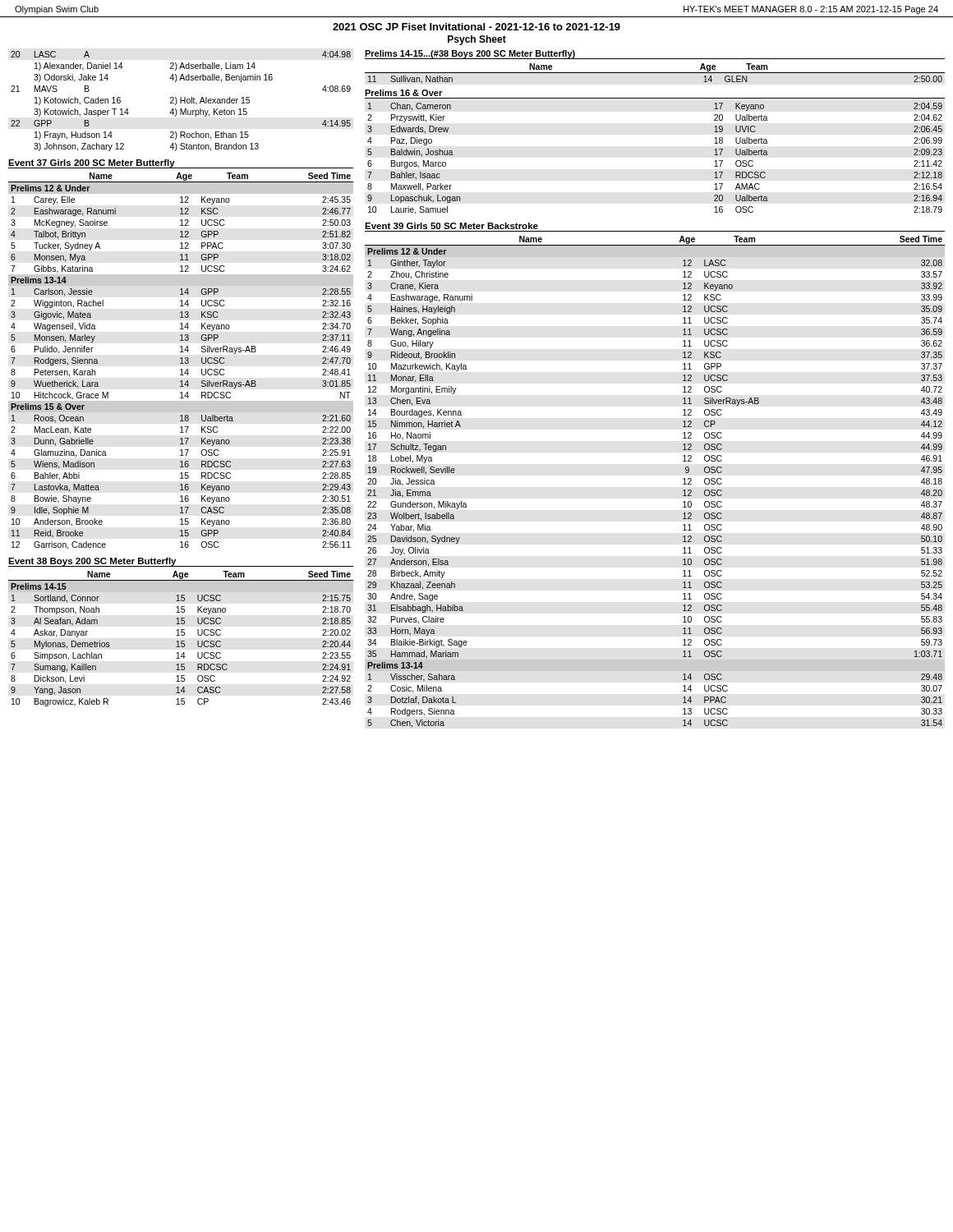Find "Event 37 Girls 200 SC Meter Butterfly" on this page
953x1232 pixels.
[x=91, y=163]
